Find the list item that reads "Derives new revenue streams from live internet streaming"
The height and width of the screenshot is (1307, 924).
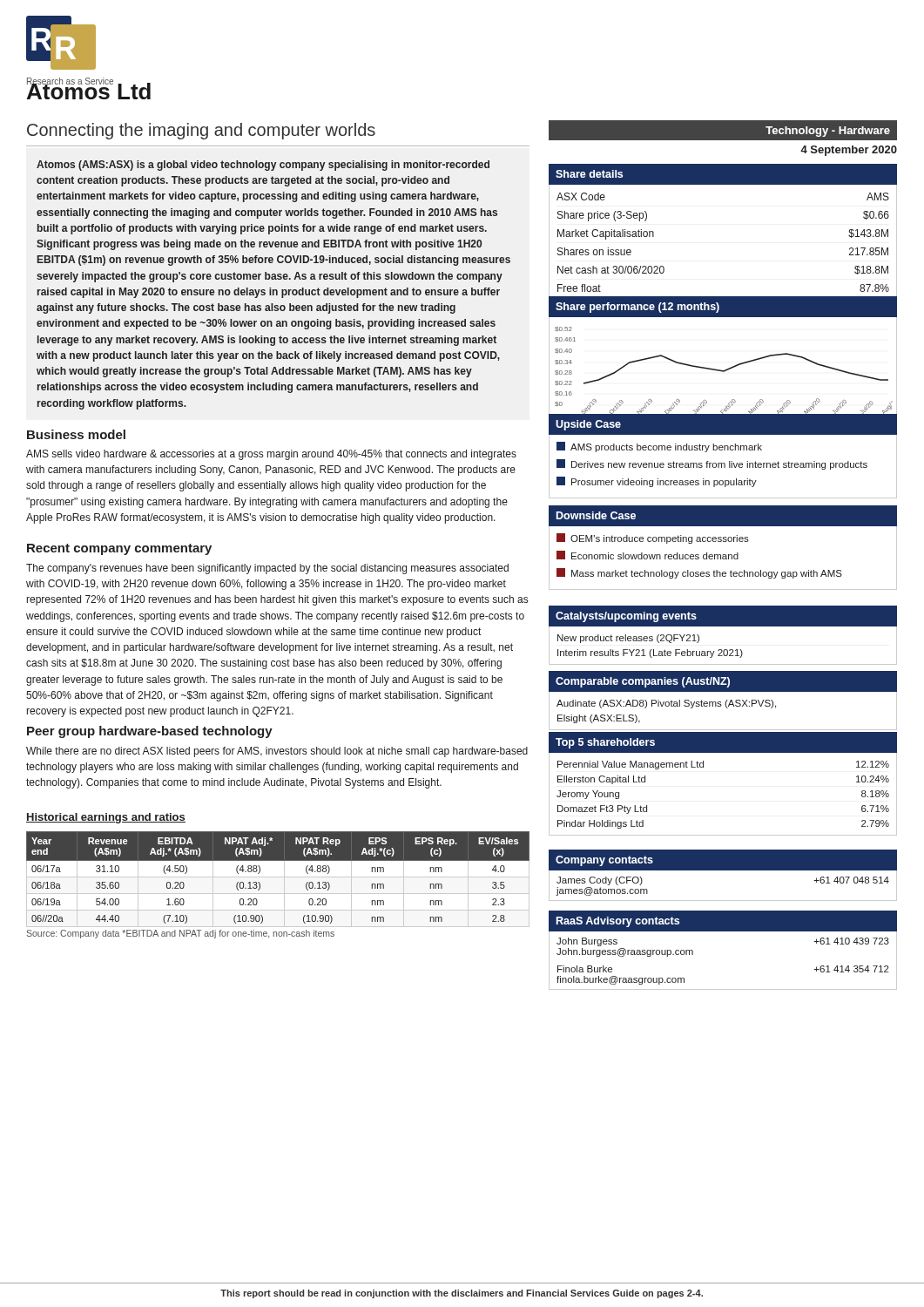(712, 465)
